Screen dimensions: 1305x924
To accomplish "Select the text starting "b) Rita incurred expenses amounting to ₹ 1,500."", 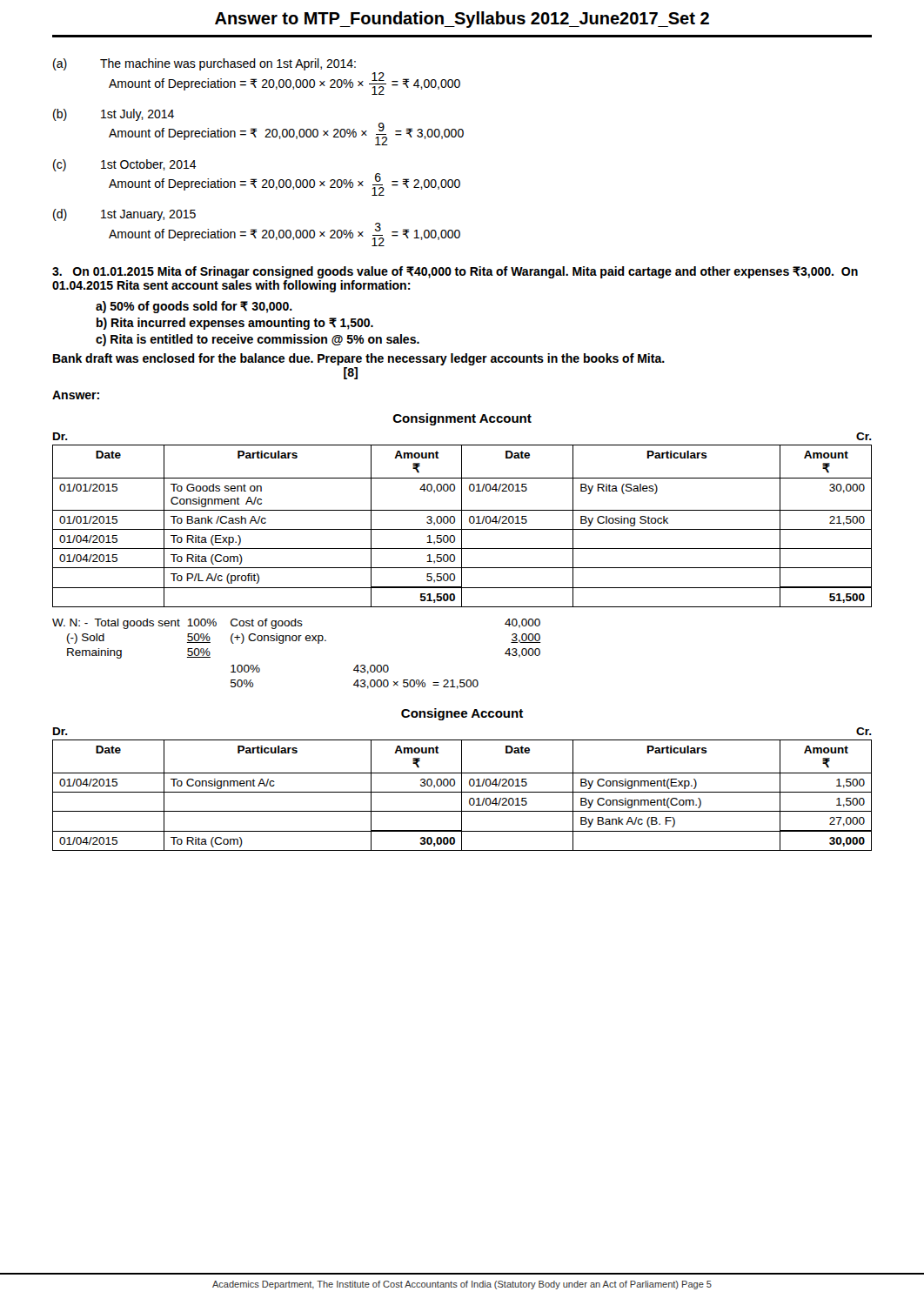I will click(x=235, y=323).
